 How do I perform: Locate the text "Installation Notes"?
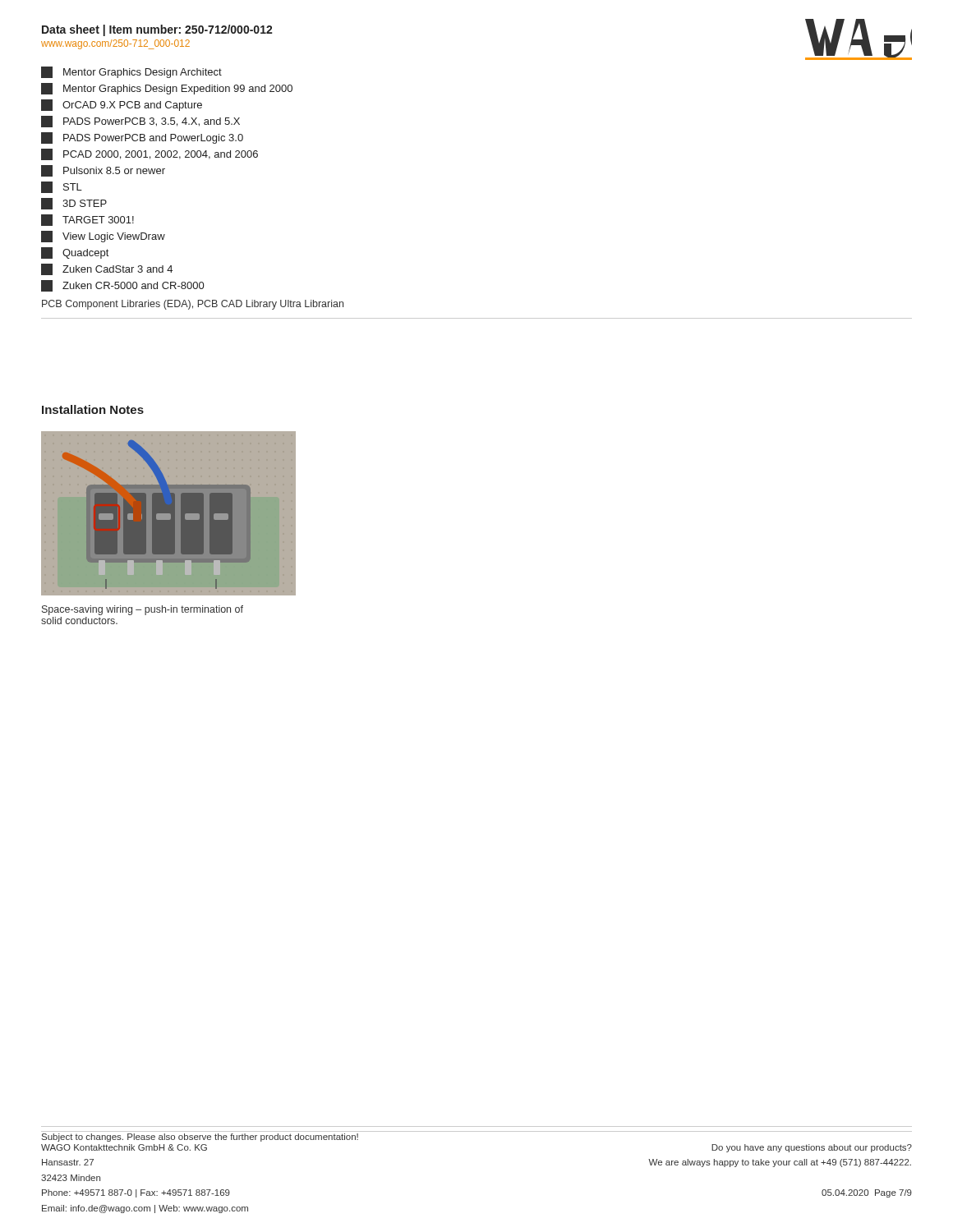(x=92, y=409)
